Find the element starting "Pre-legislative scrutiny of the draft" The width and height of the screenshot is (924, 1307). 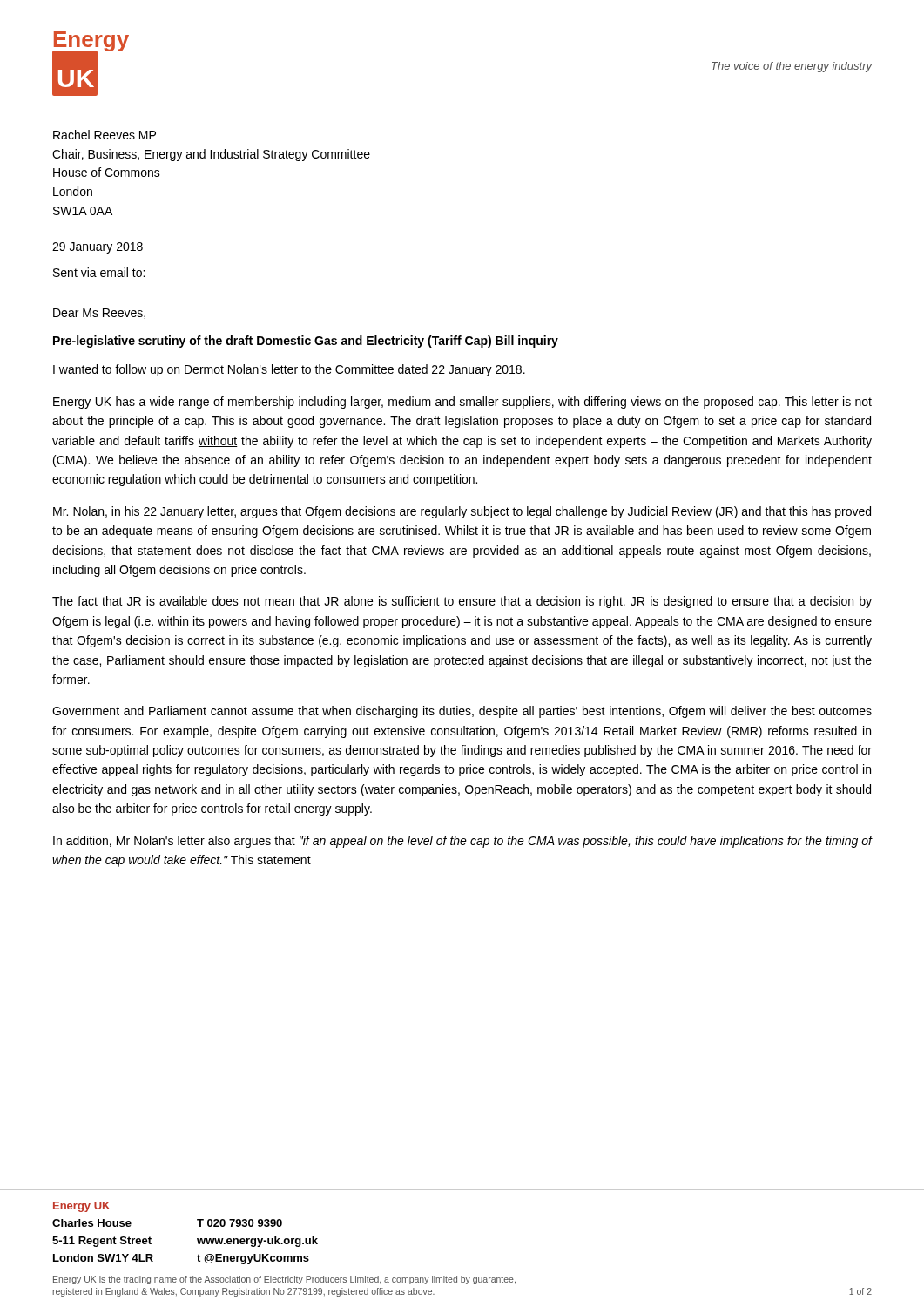click(x=305, y=341)
